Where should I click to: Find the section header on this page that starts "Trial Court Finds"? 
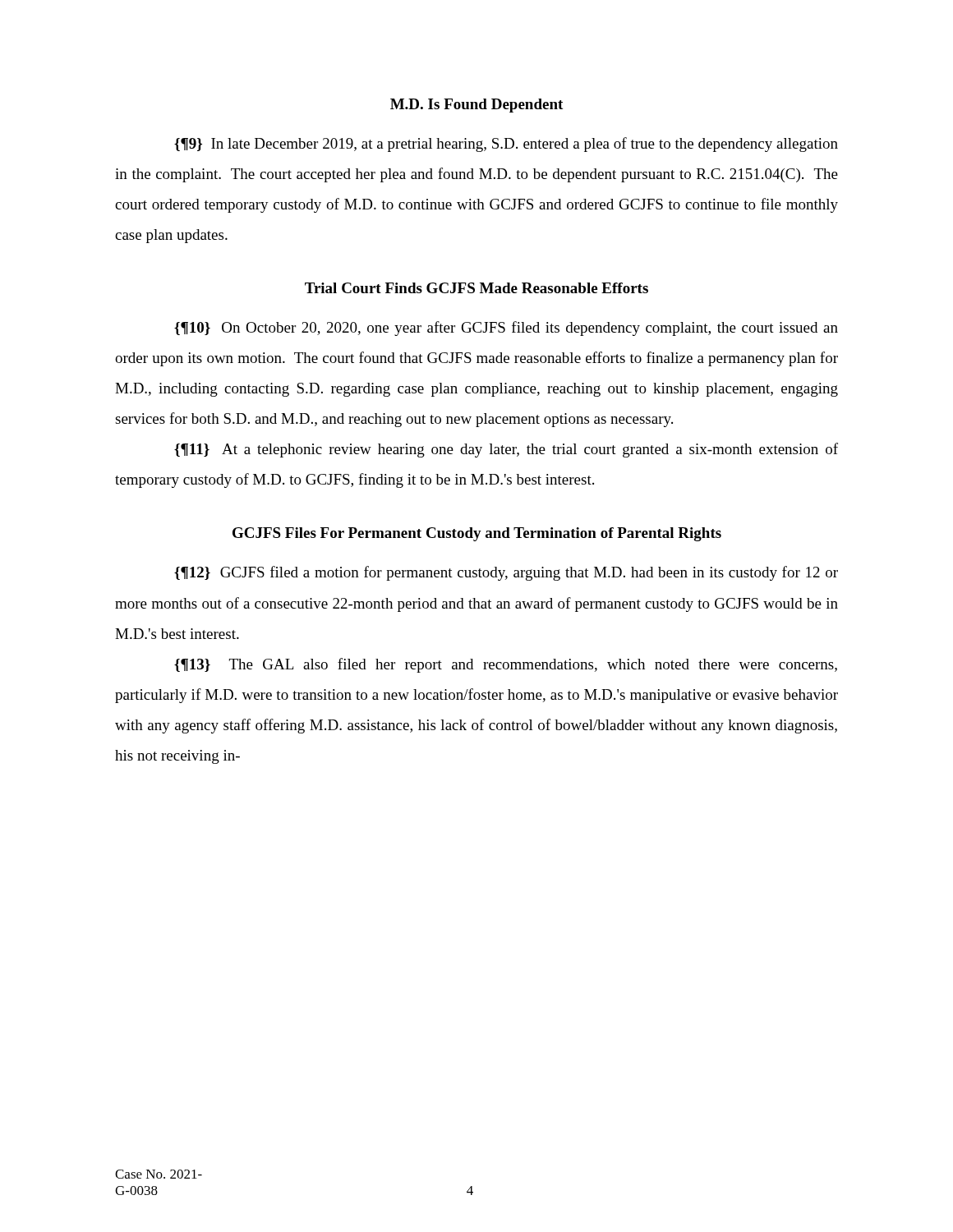[476, 288]
